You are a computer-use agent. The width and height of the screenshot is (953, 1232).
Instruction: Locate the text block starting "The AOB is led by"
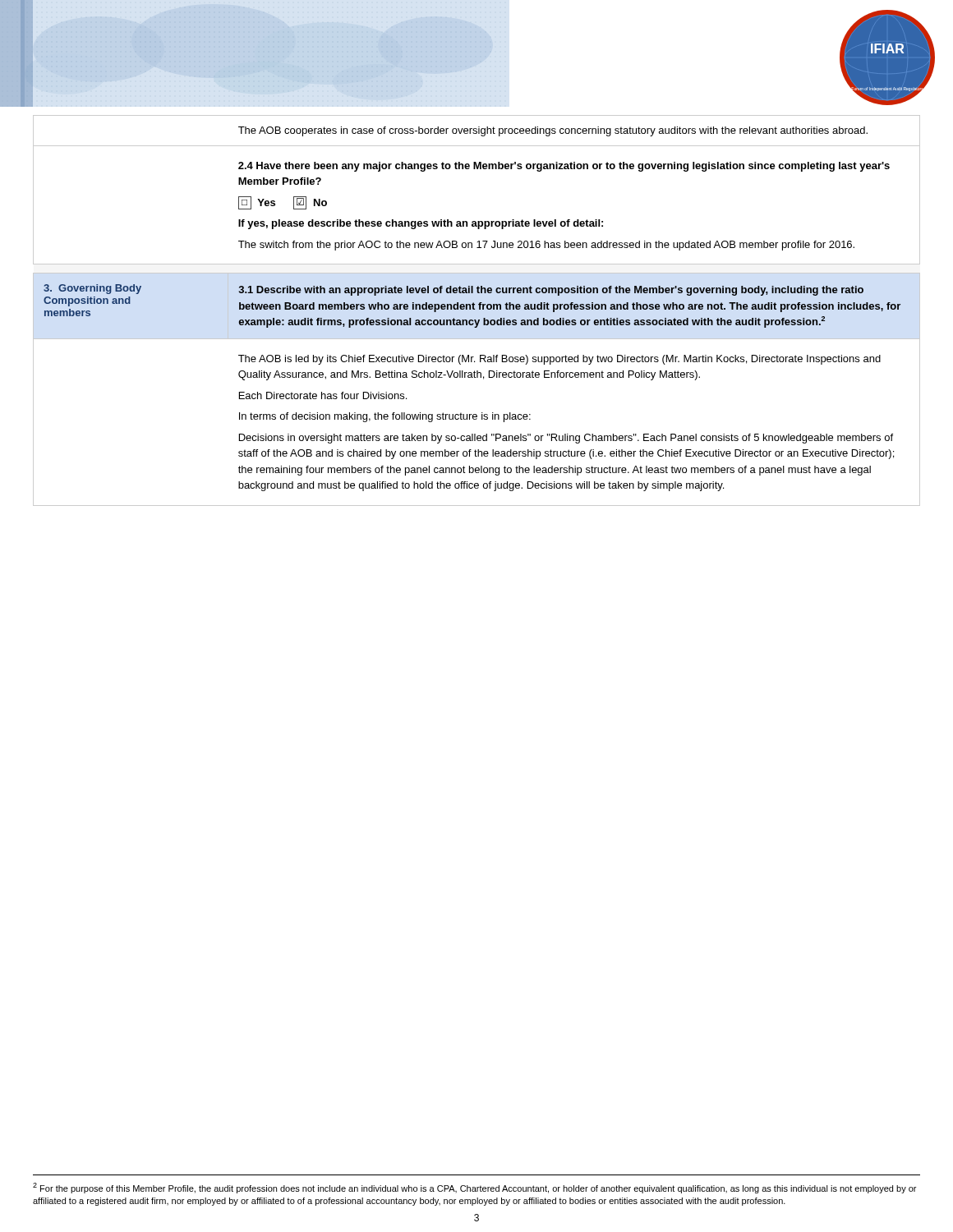pyautogui.click(x=559, y=360)
